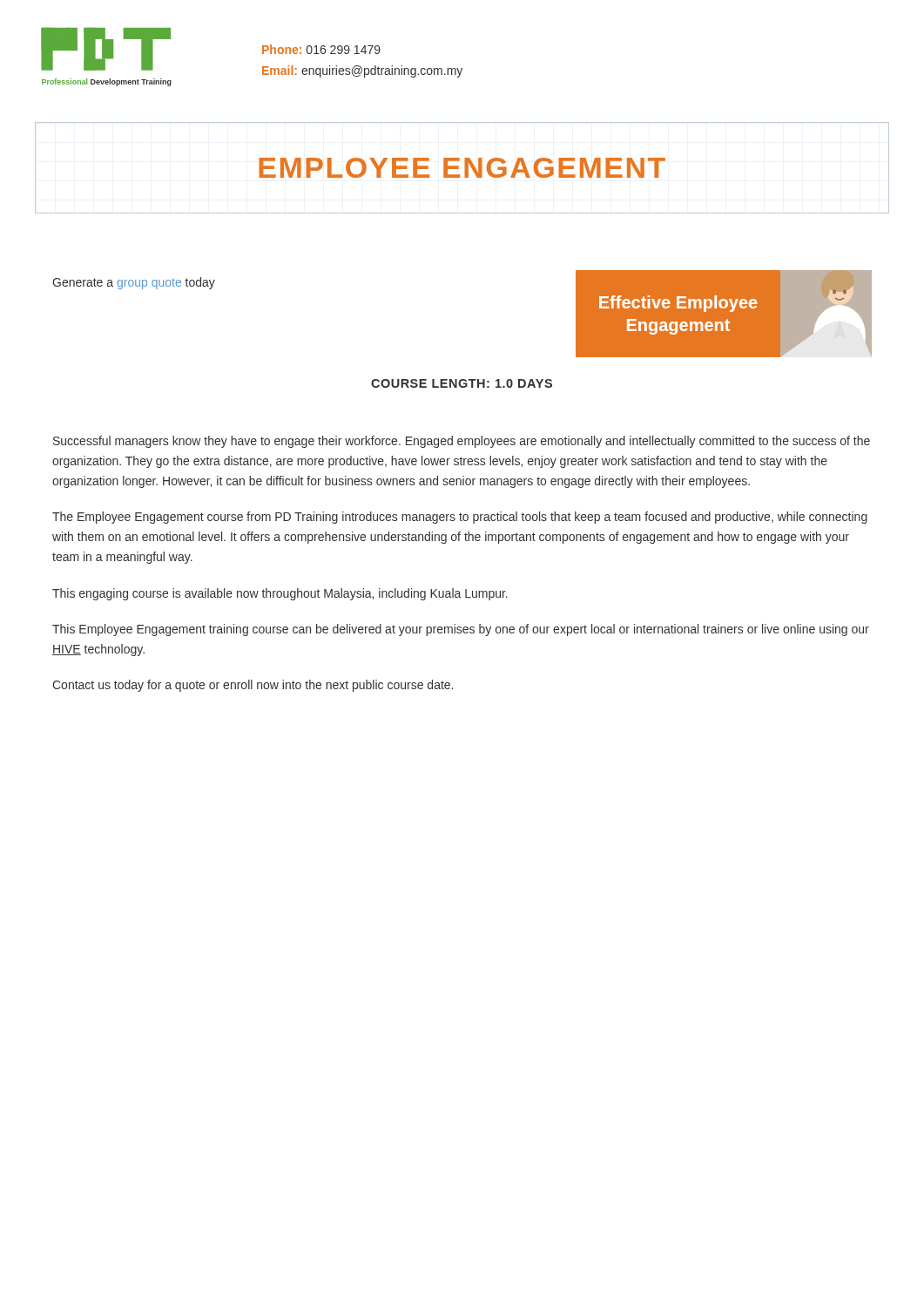Locate the text block containing "The Employee Engagement course from"
This screenshot has height=1307, width=924.
(460, 537)
